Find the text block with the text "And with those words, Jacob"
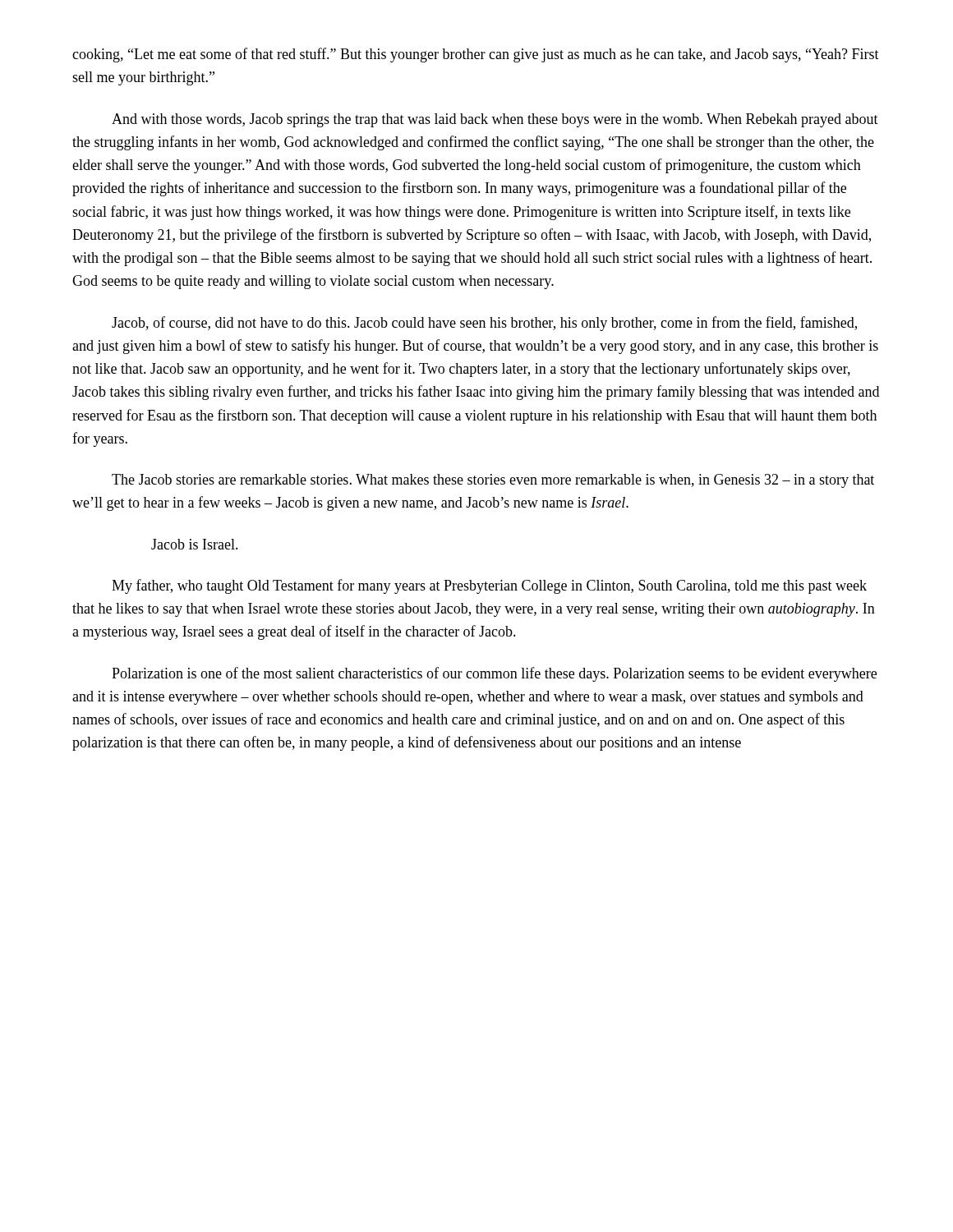This screenshot has width=953, height=1232. click(475, 200)
